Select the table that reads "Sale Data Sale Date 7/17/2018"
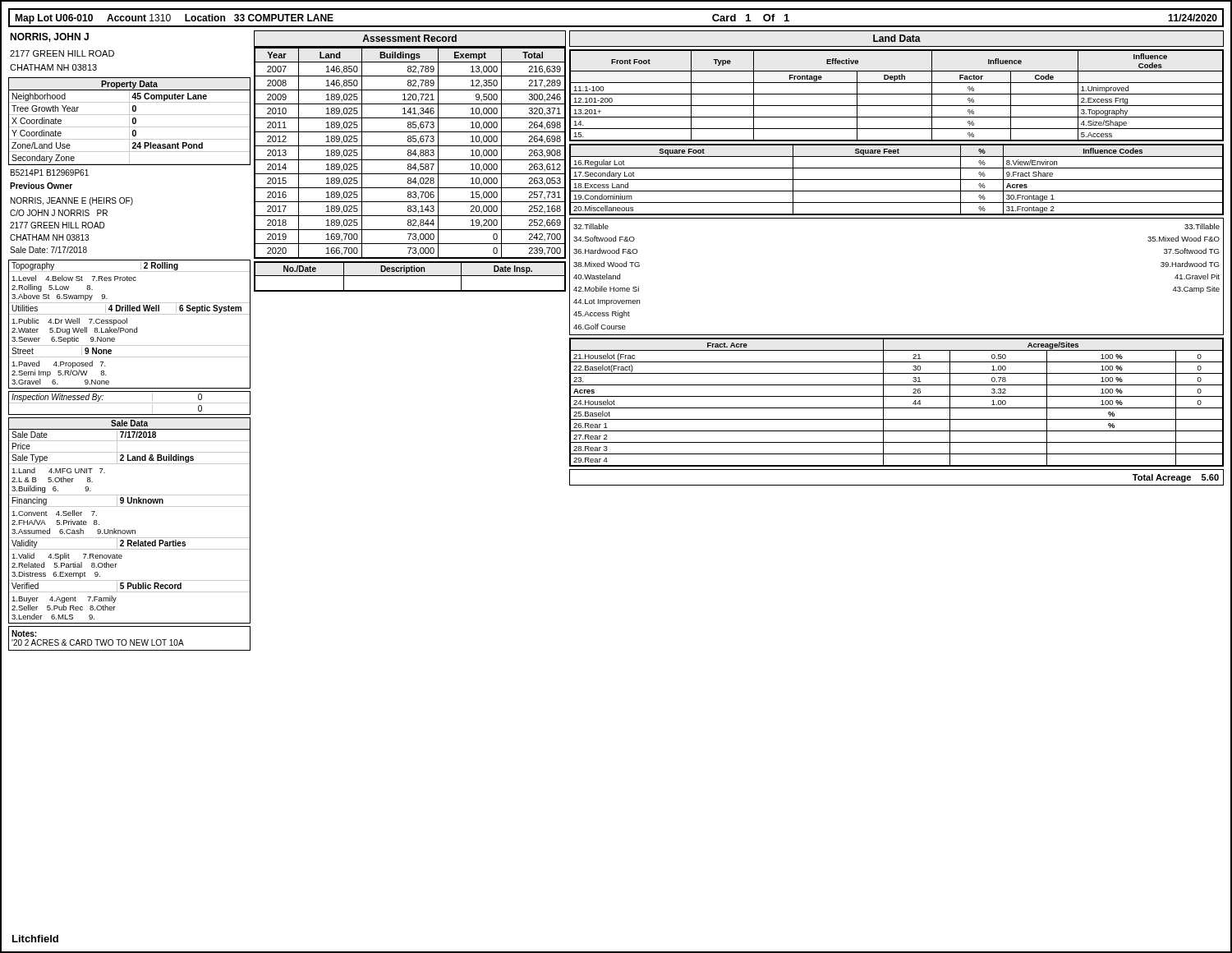Viewport: 1232px width, 953px height. point(129,520)
